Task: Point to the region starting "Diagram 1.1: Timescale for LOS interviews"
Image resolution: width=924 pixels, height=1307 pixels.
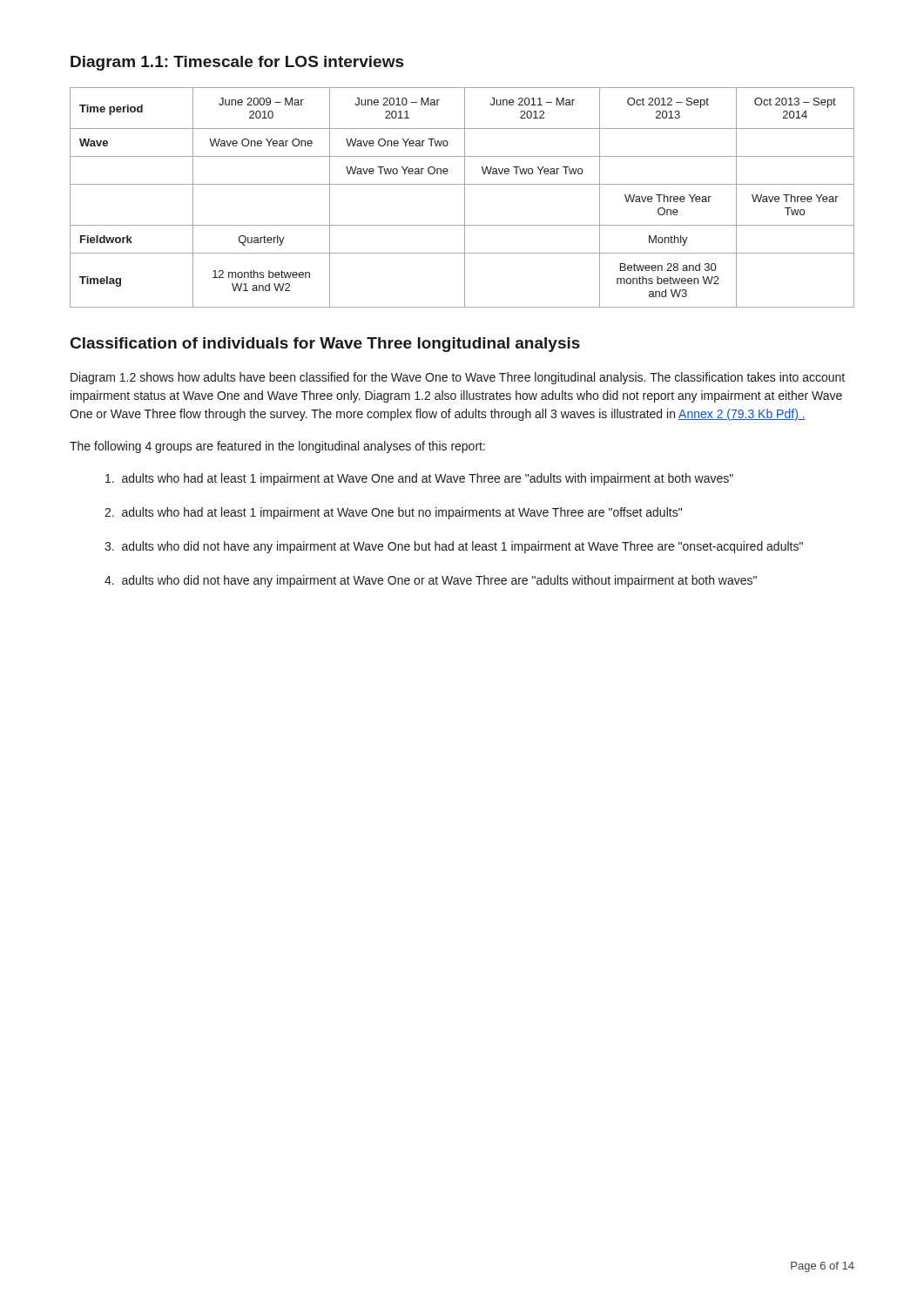Action: point(237,63)
